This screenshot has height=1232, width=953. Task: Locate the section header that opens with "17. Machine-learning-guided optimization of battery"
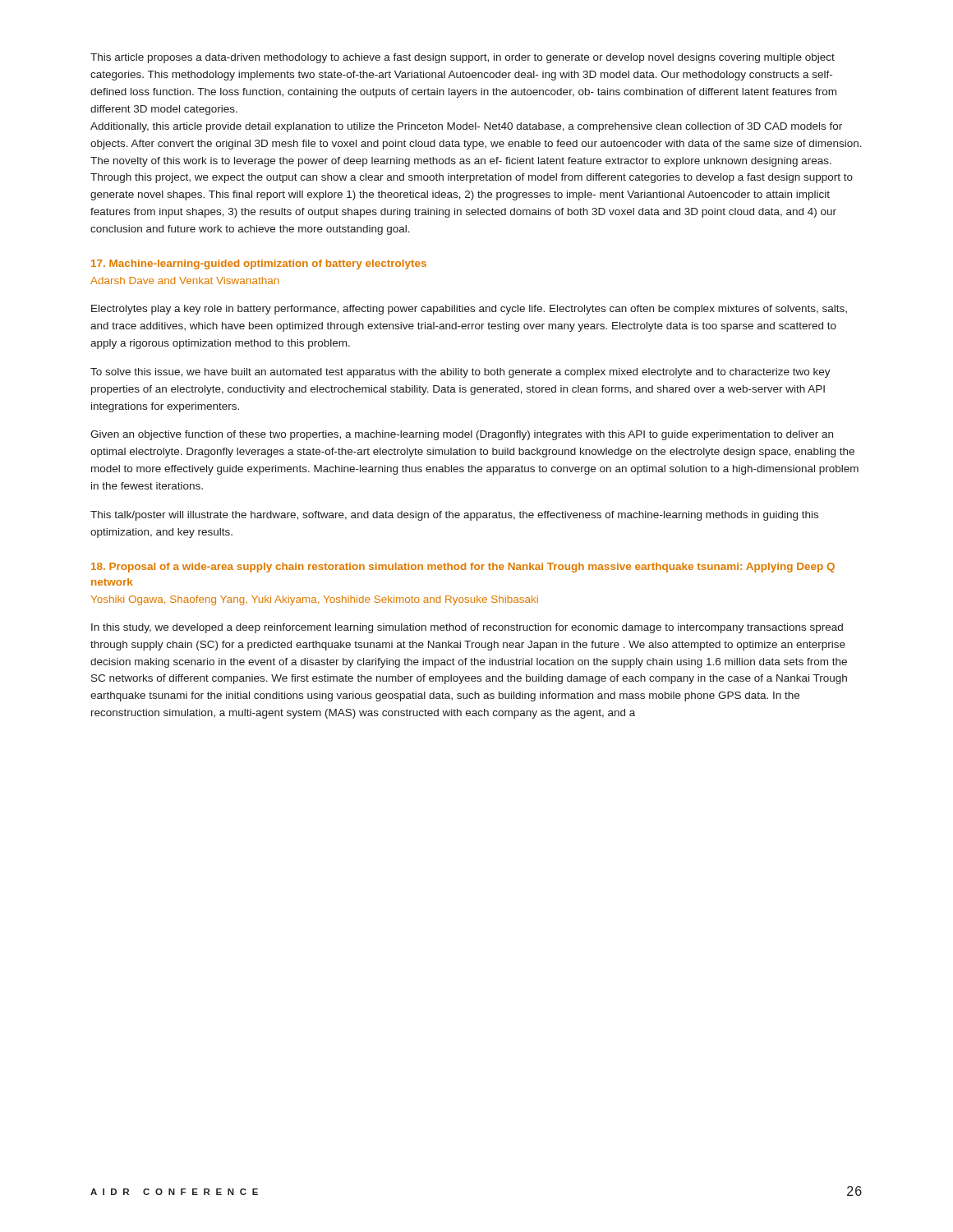point(259,264)
